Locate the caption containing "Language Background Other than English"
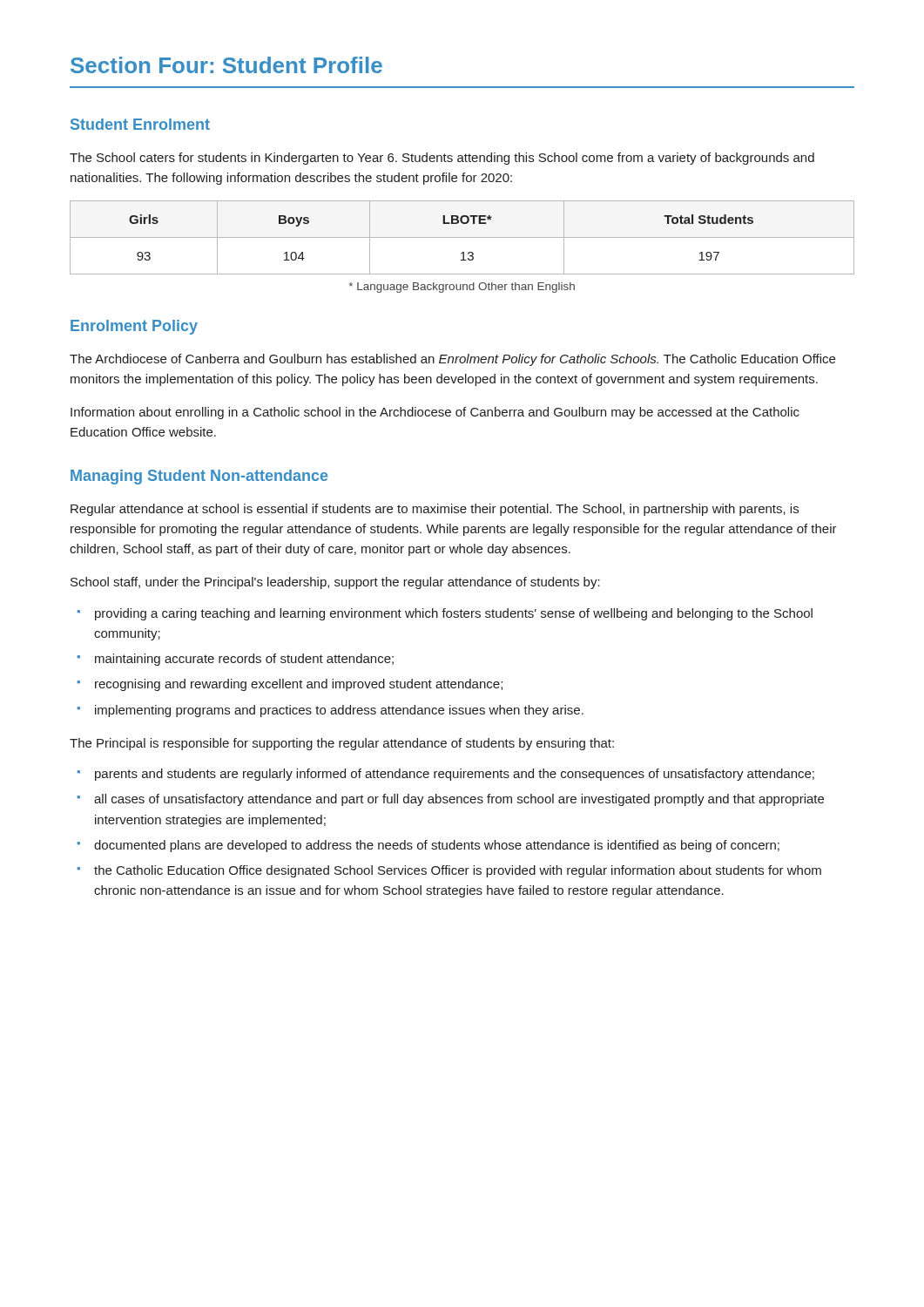 [462, 286]
